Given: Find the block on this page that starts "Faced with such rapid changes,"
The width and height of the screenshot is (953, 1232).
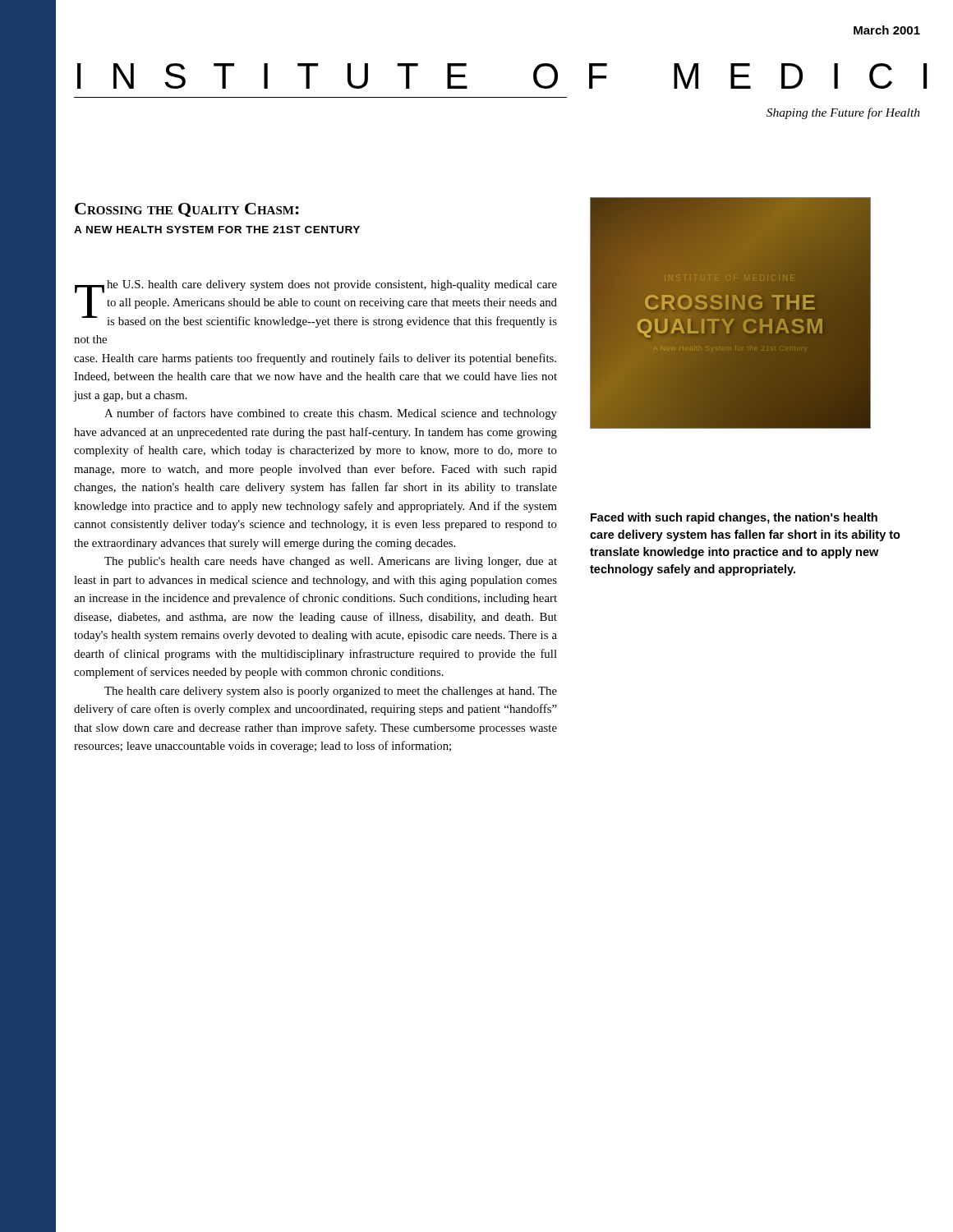Looking at the screenshot, I should [x=745, y=543].
